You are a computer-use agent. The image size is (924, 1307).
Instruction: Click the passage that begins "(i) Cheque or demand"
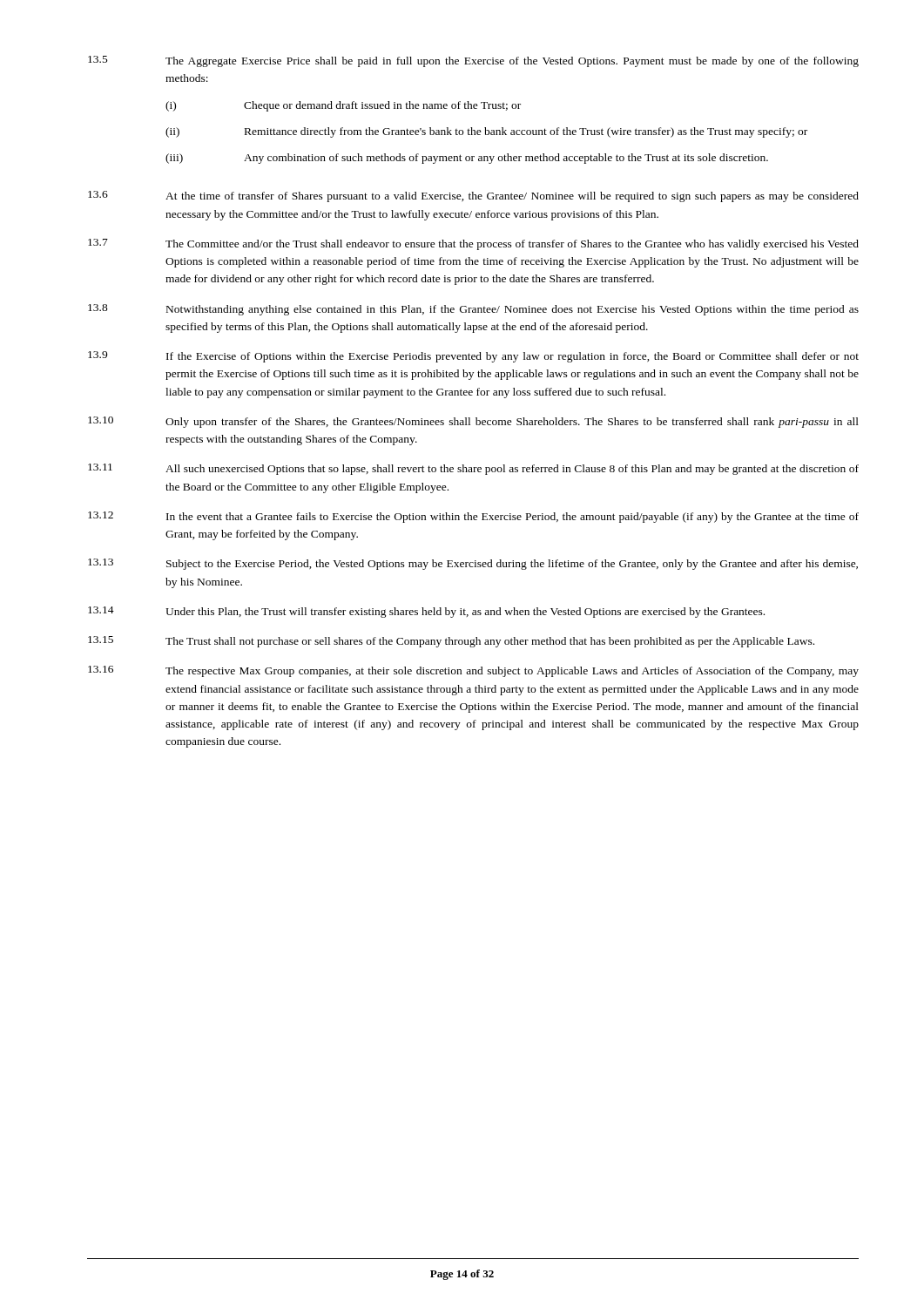tap(512, 105)
